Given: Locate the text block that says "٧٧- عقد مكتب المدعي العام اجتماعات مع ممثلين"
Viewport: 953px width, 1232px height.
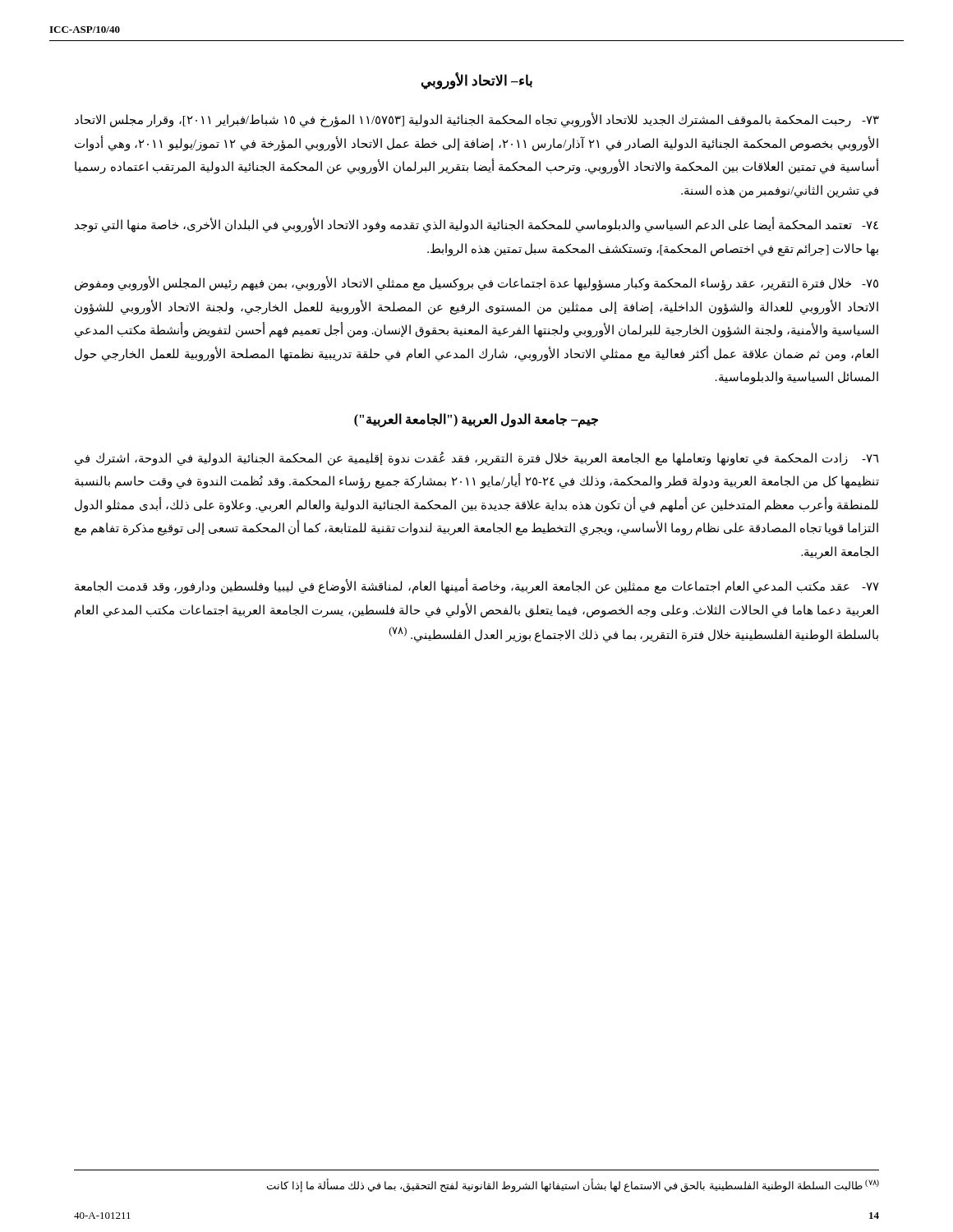Looking at the screenshot, I should click(x=476, y=611).
